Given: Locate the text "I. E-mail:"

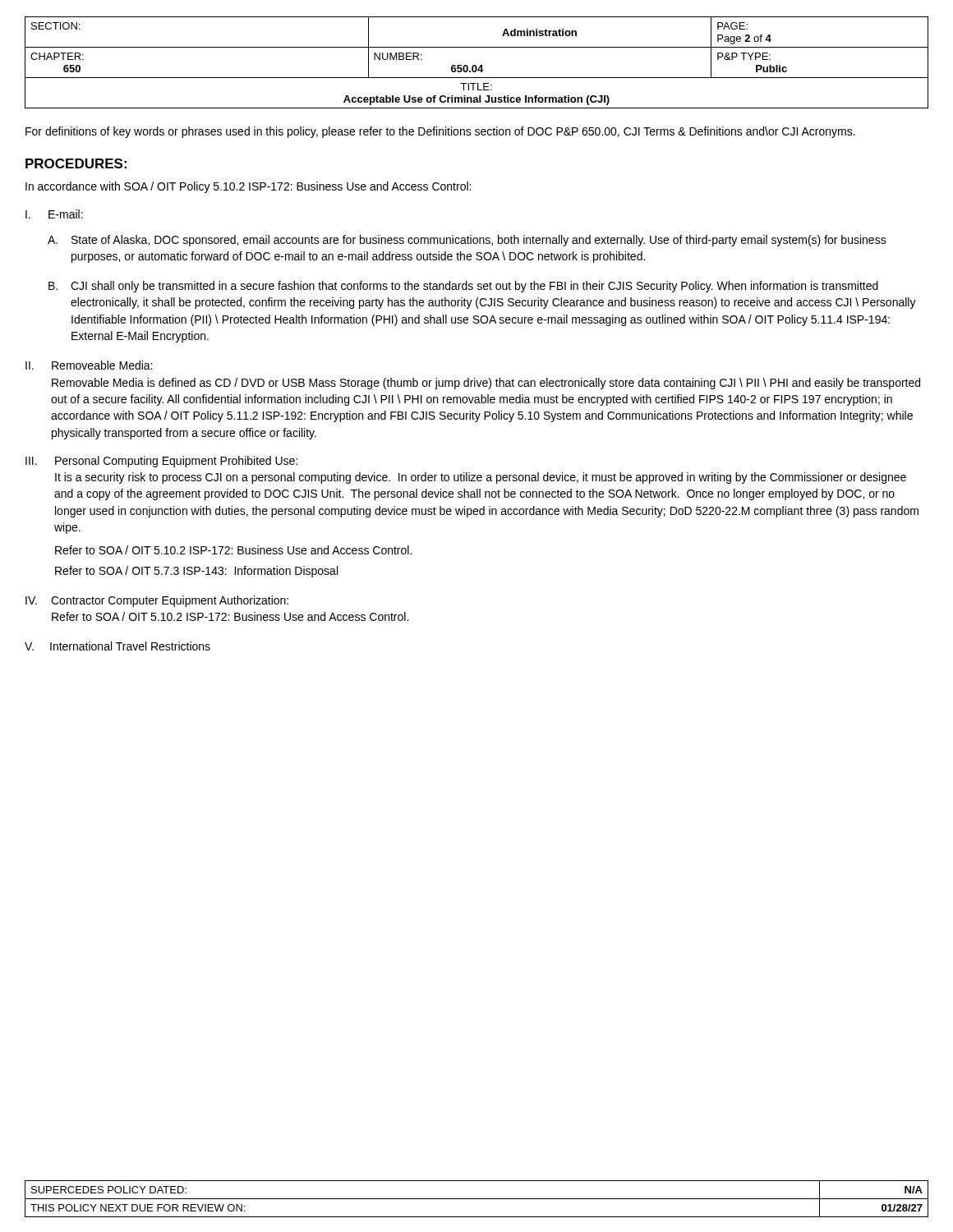Looking at the screenshot, I should click(54, 214).
